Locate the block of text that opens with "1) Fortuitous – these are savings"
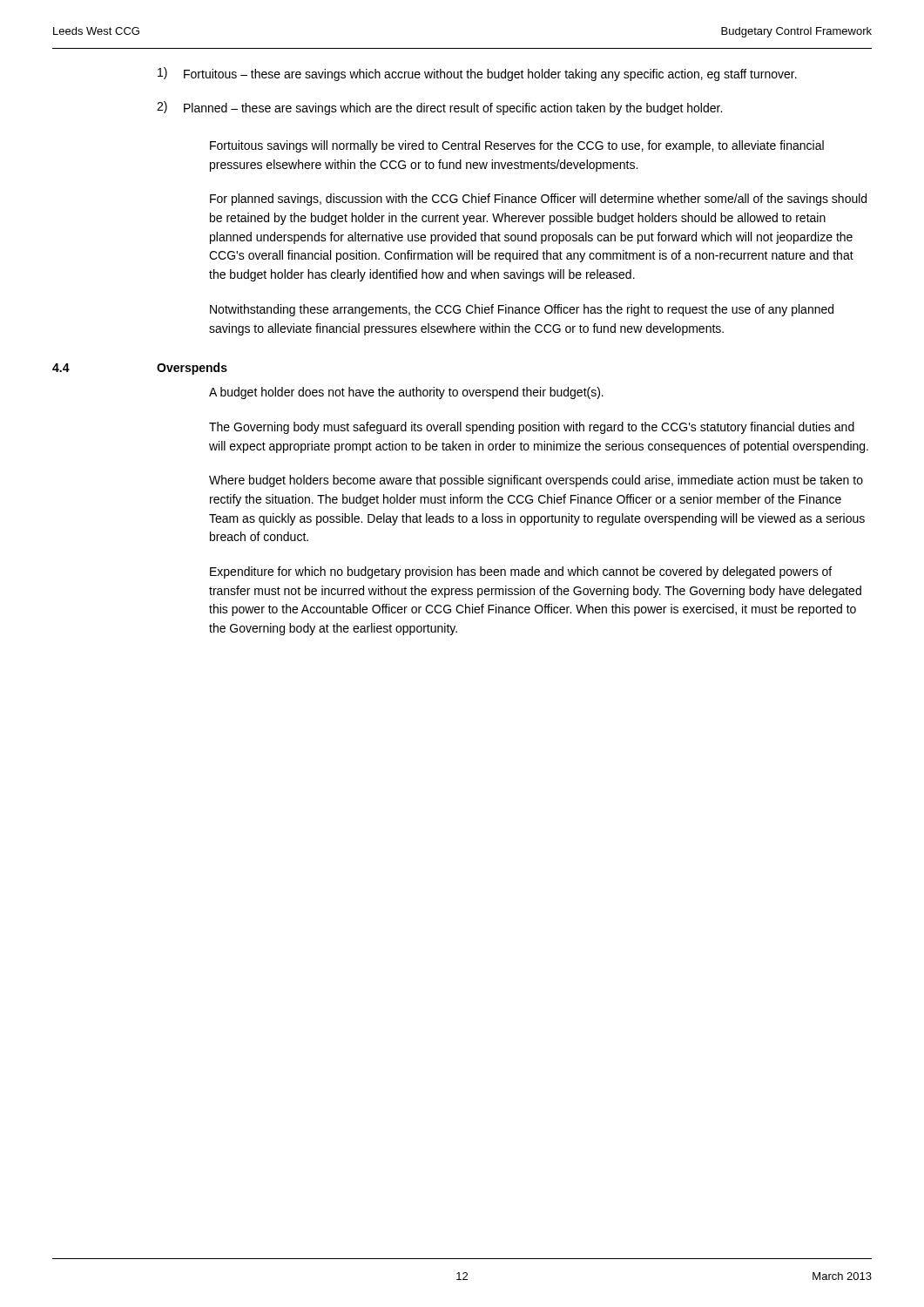Screen dimensions: 1307x924 [x=477, y=74]
